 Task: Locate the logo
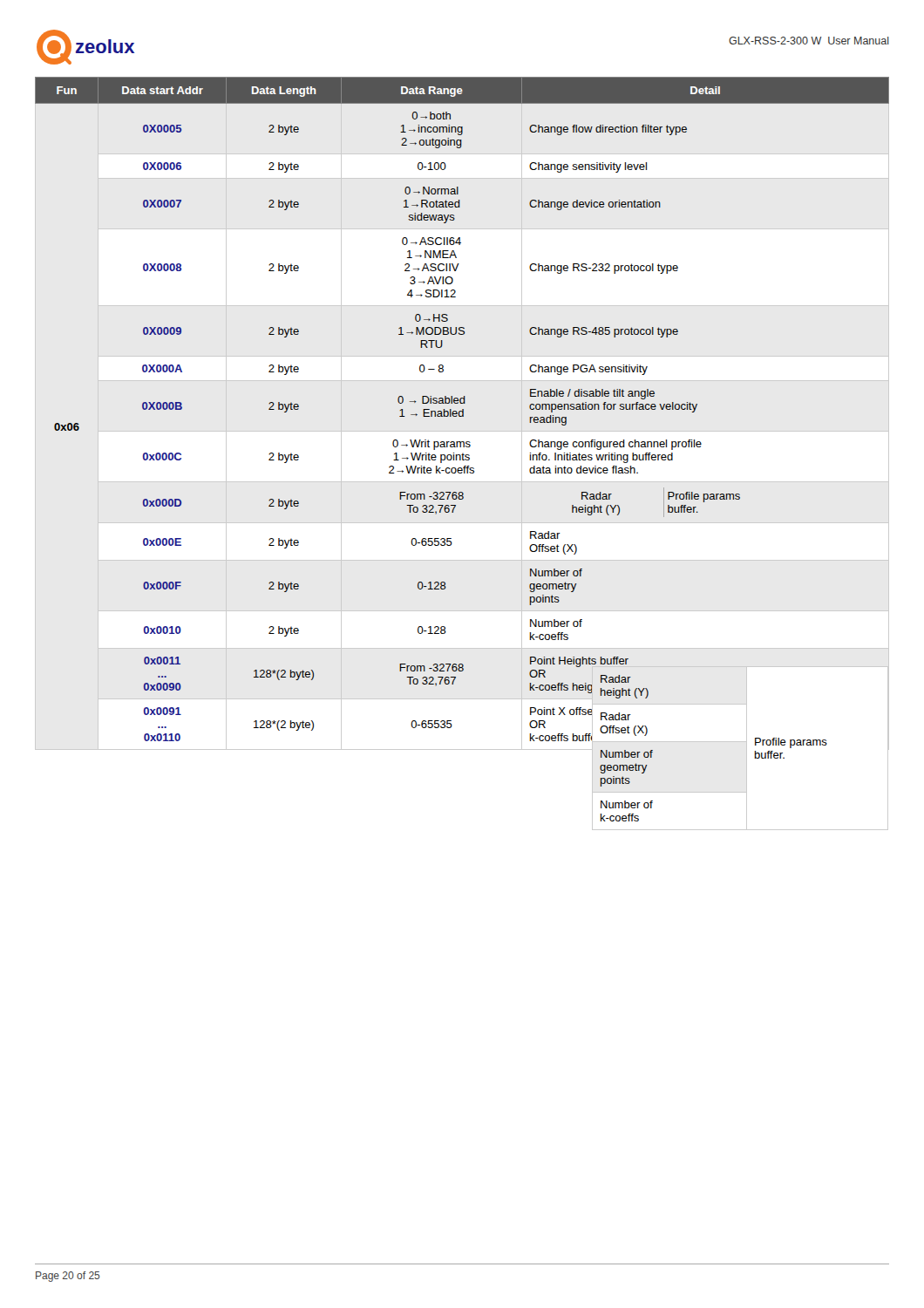(87, 47)
